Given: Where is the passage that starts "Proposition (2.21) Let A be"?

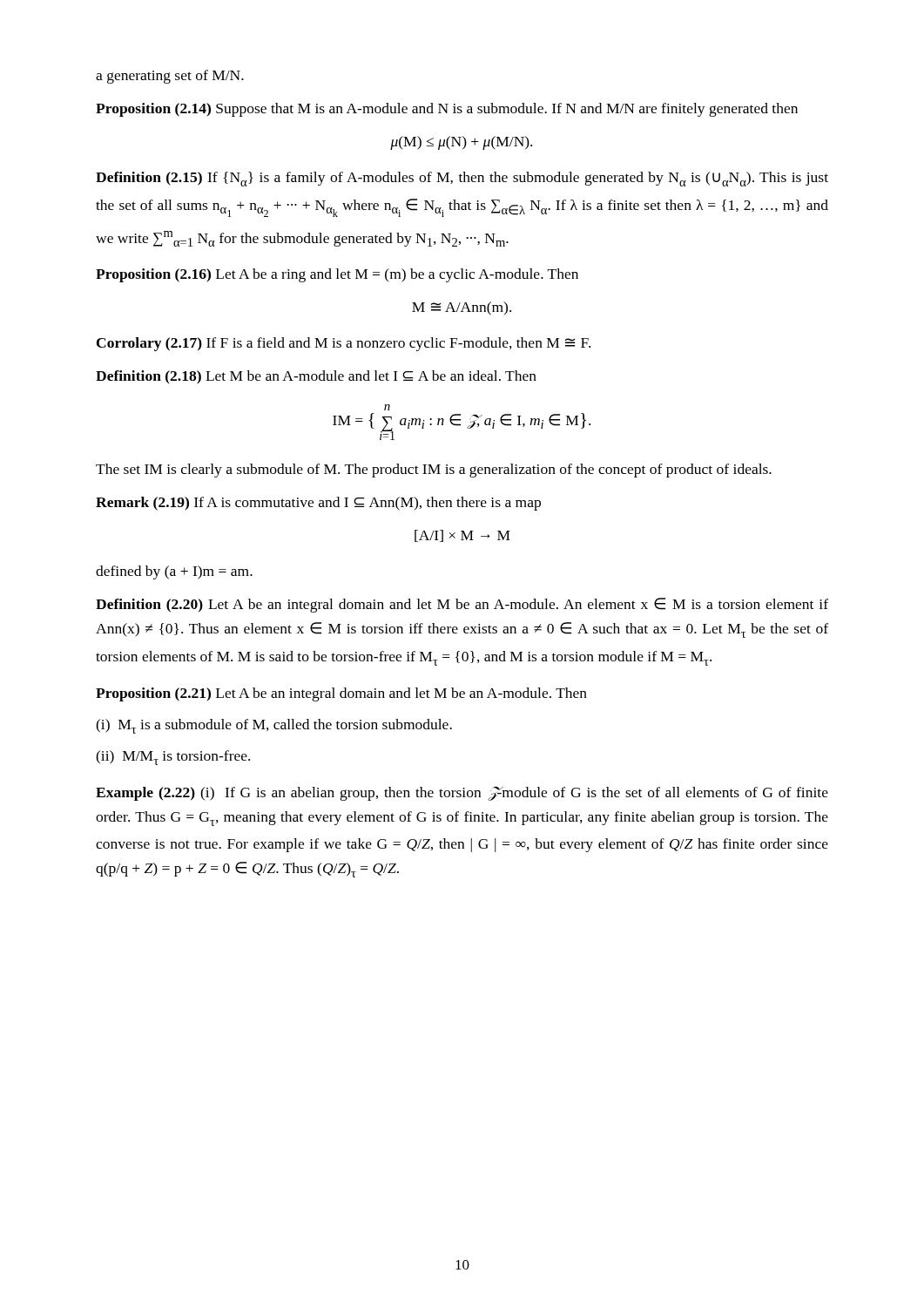Looking at the screenshot, I should tap(341, 693).
